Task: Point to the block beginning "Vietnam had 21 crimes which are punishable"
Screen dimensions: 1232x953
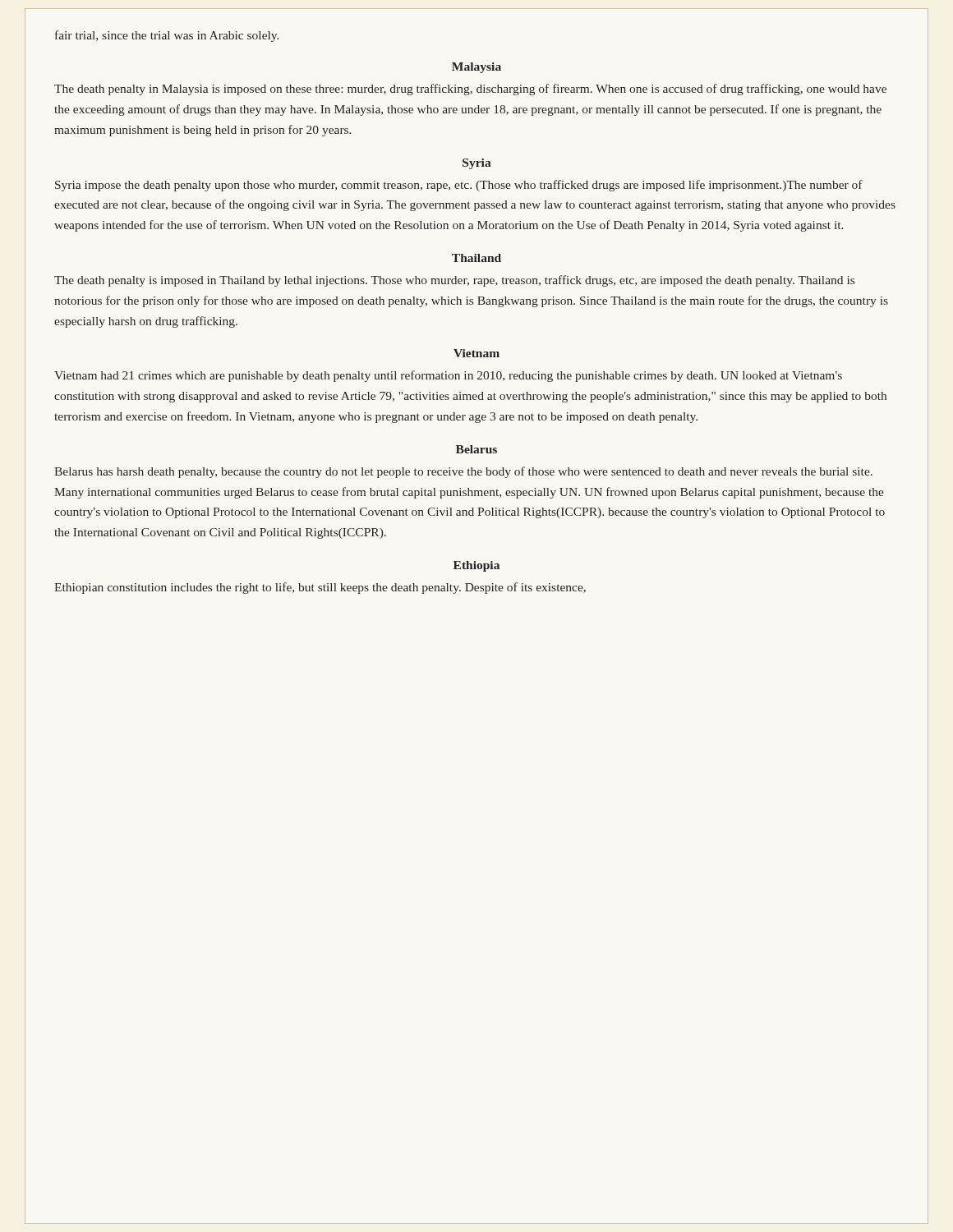Action: (471, 396)
